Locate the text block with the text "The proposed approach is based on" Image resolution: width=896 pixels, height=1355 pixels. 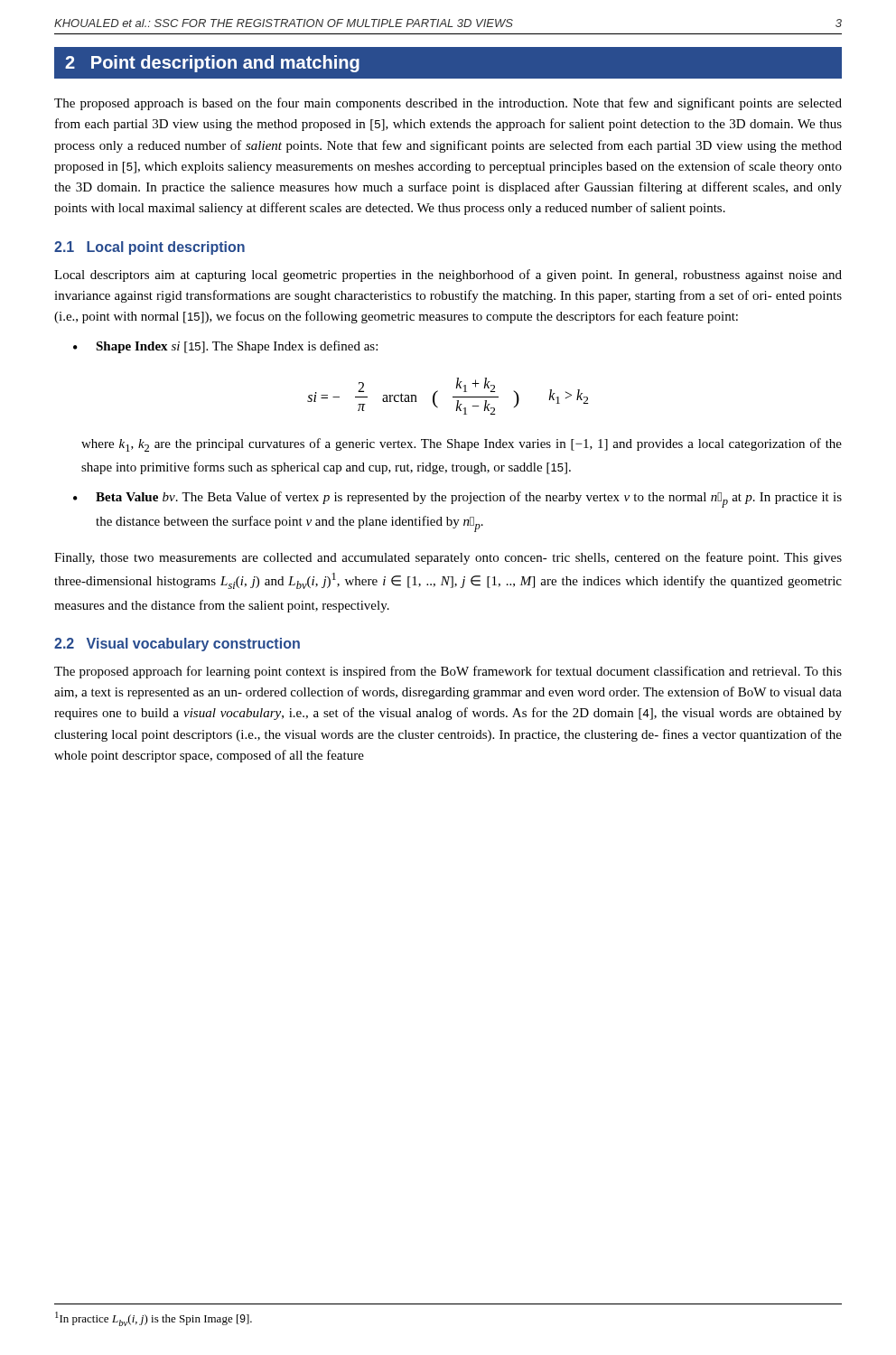pyautogui.click(x=448, y=155)
